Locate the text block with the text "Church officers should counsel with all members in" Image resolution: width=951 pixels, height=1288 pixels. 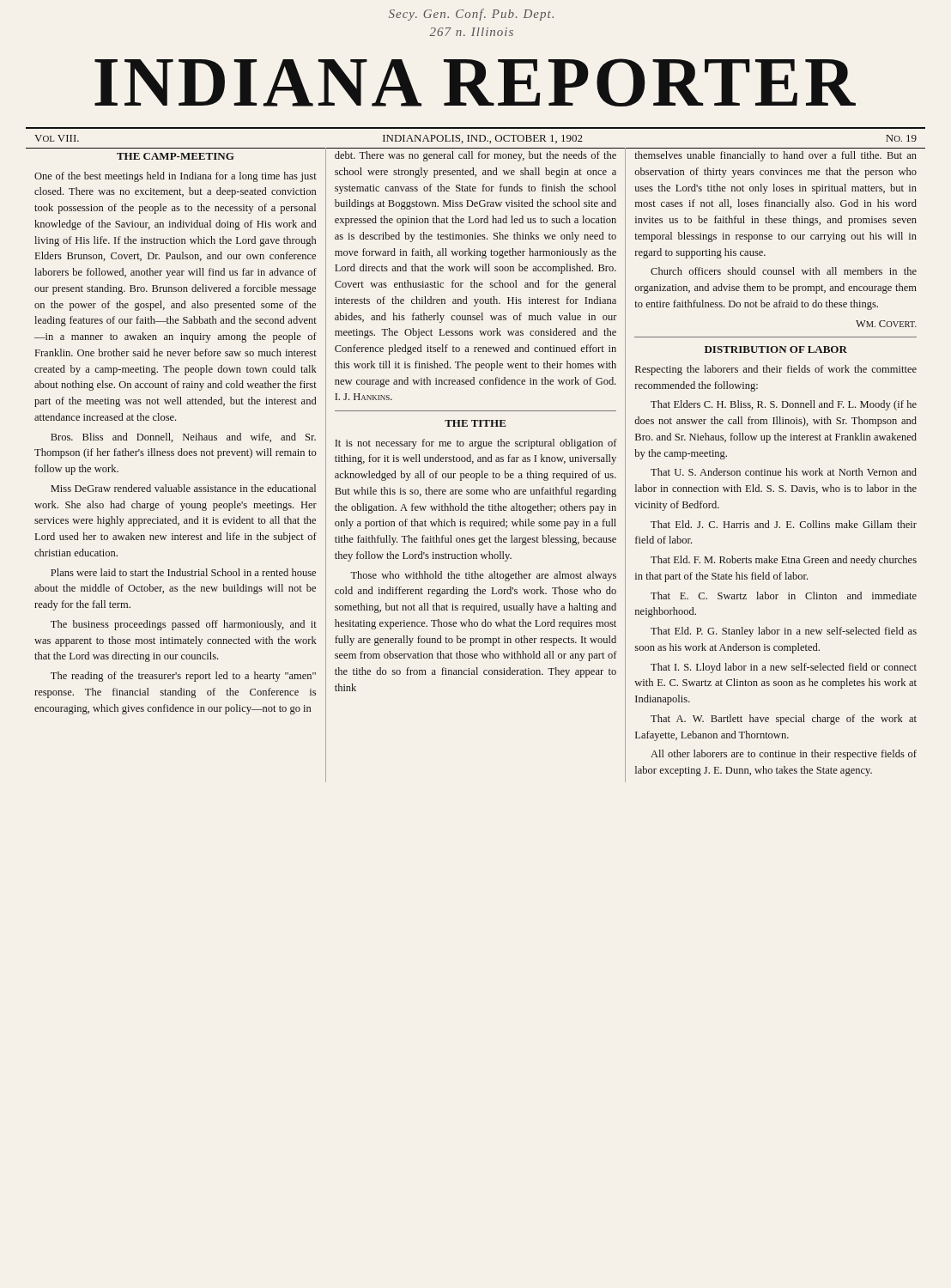click(776, 288)
